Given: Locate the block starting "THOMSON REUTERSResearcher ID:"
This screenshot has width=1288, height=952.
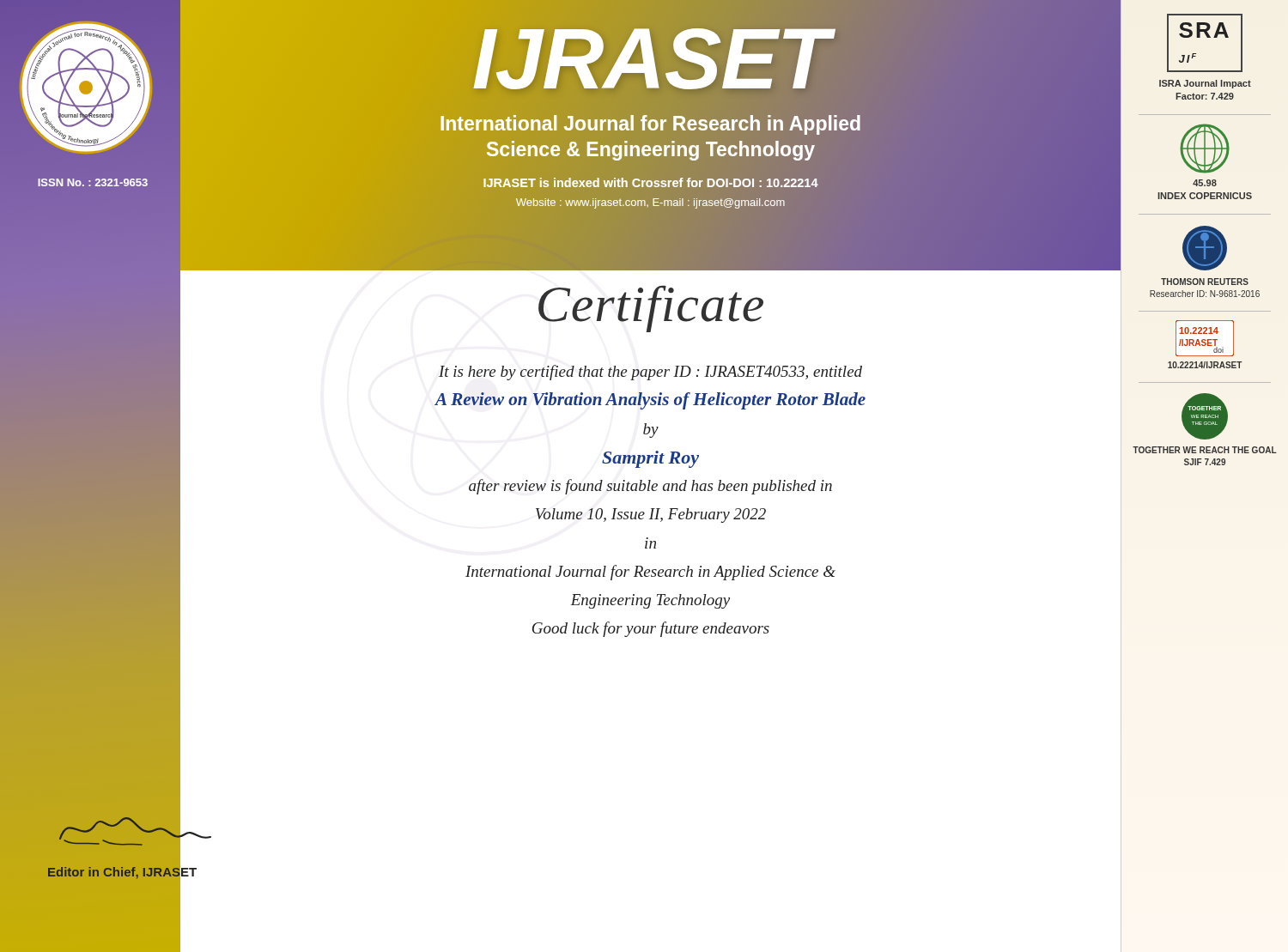Looking at the screenshot, I should coord(1205,288).
